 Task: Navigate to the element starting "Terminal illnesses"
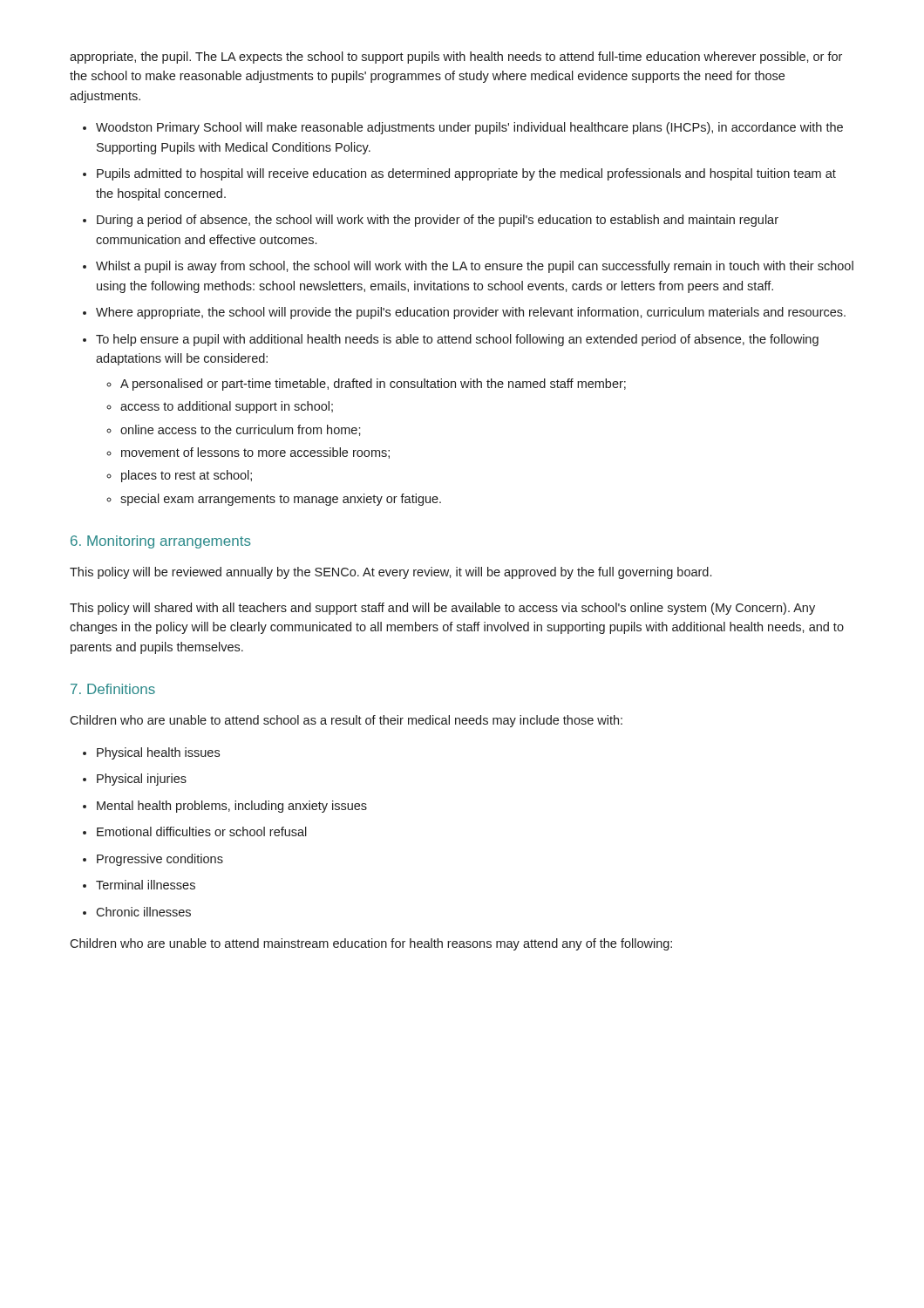pos(146,885)
